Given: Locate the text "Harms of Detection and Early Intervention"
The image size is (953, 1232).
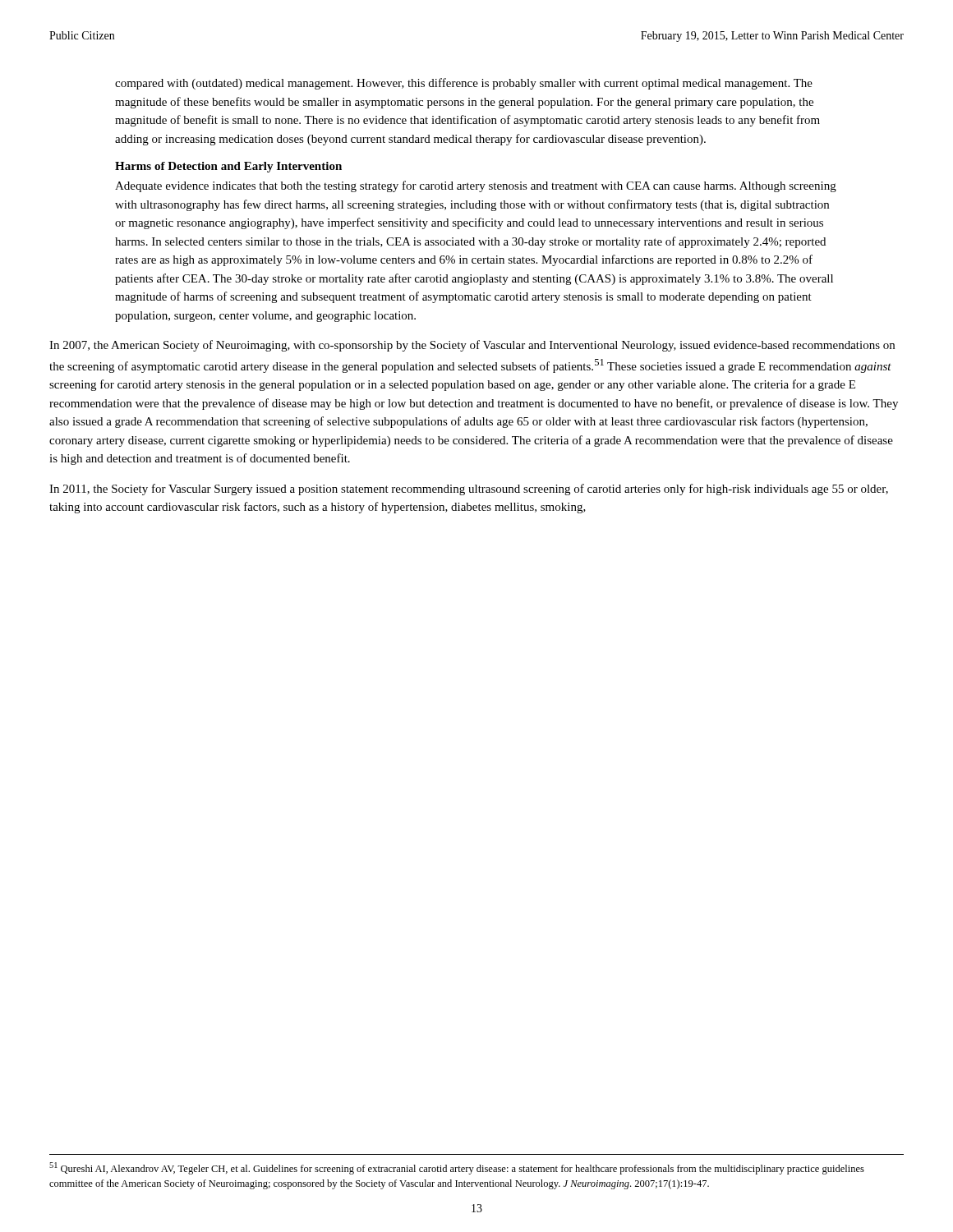Looking at the screenshot, I should pyautogui.click(x=228, y=166).
